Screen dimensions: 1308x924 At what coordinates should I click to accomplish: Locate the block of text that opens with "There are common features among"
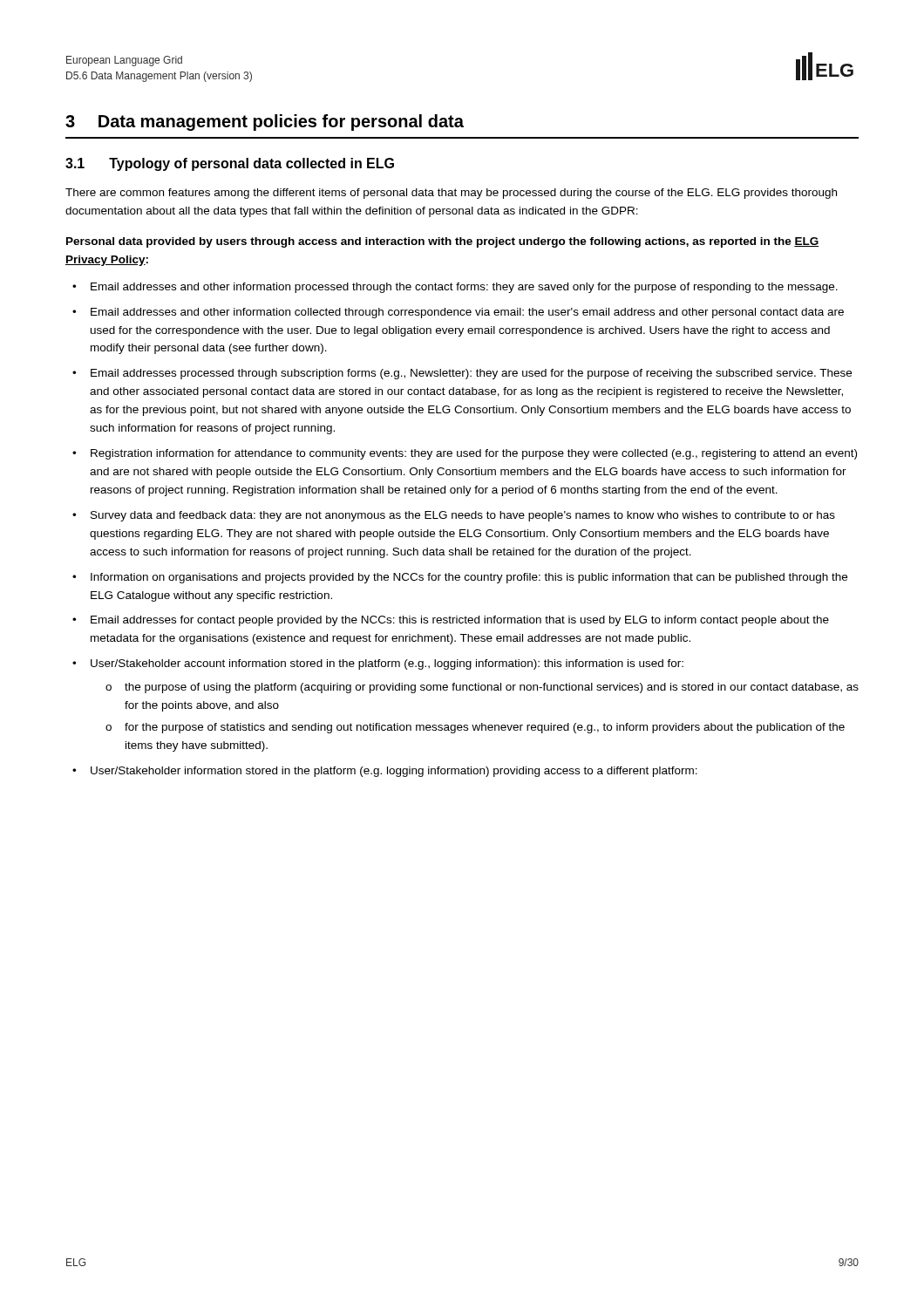click(452, 201)
